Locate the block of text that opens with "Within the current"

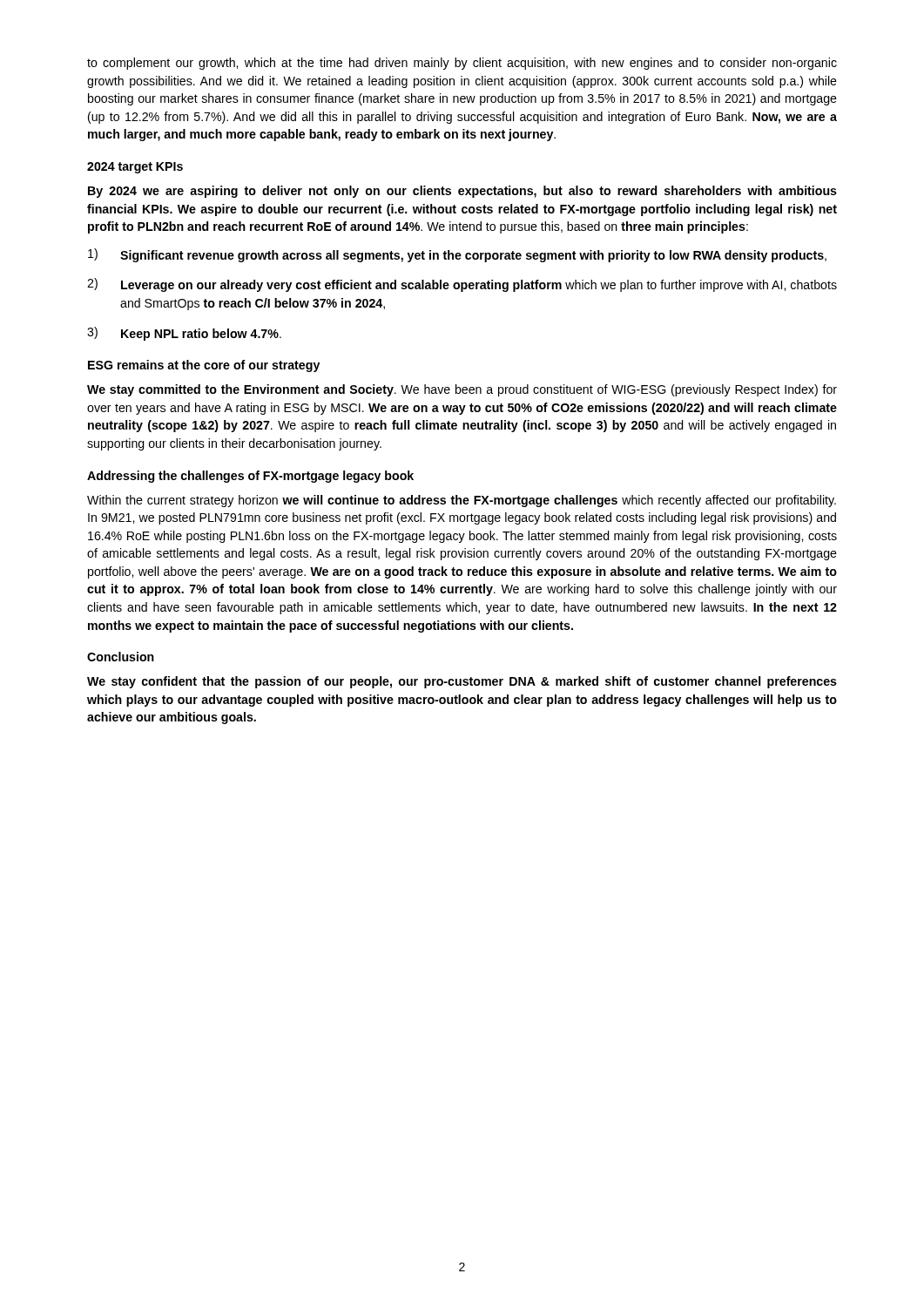462,563
